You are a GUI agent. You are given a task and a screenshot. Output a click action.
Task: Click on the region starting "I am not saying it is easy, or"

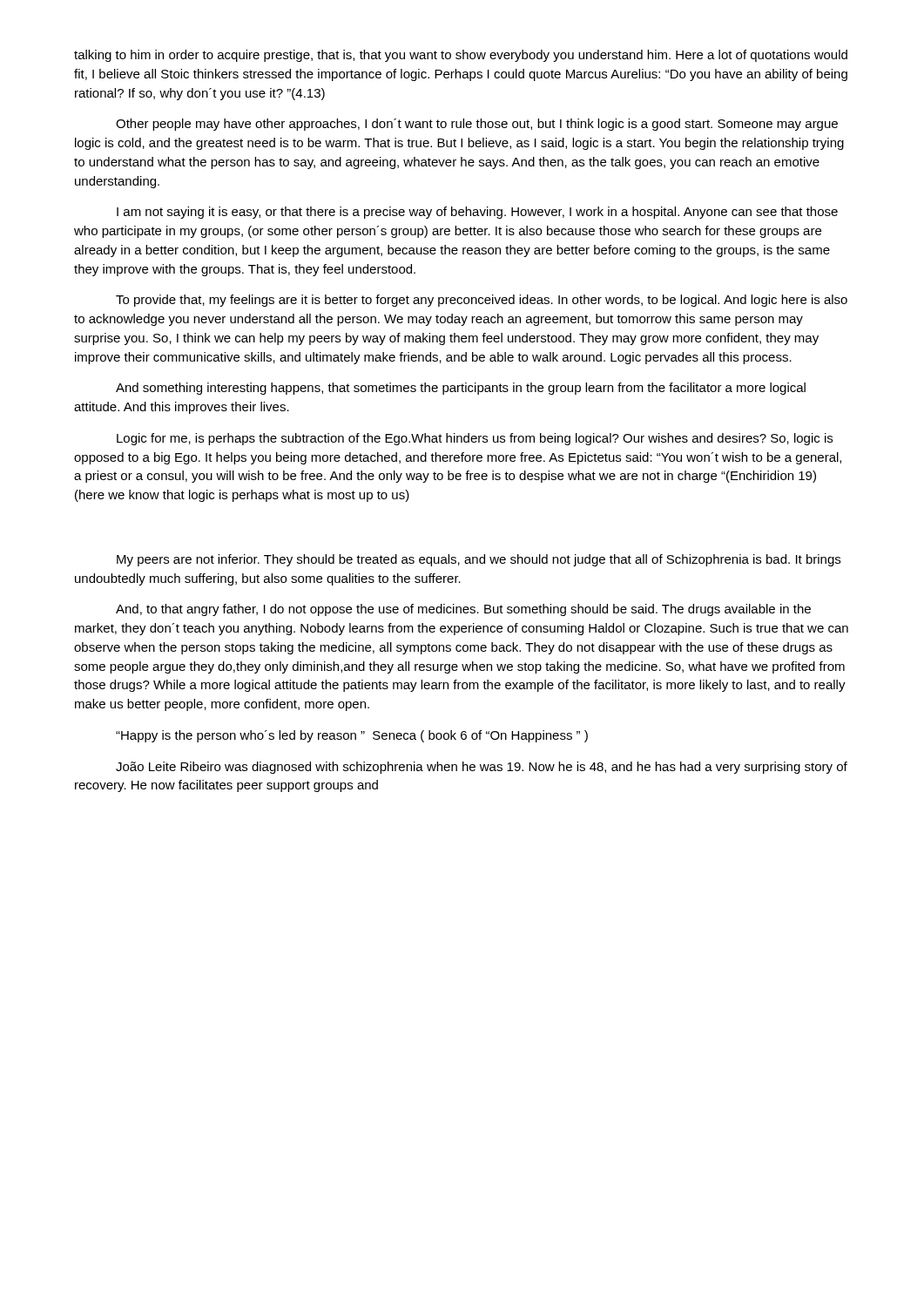(x=456, y=240)
